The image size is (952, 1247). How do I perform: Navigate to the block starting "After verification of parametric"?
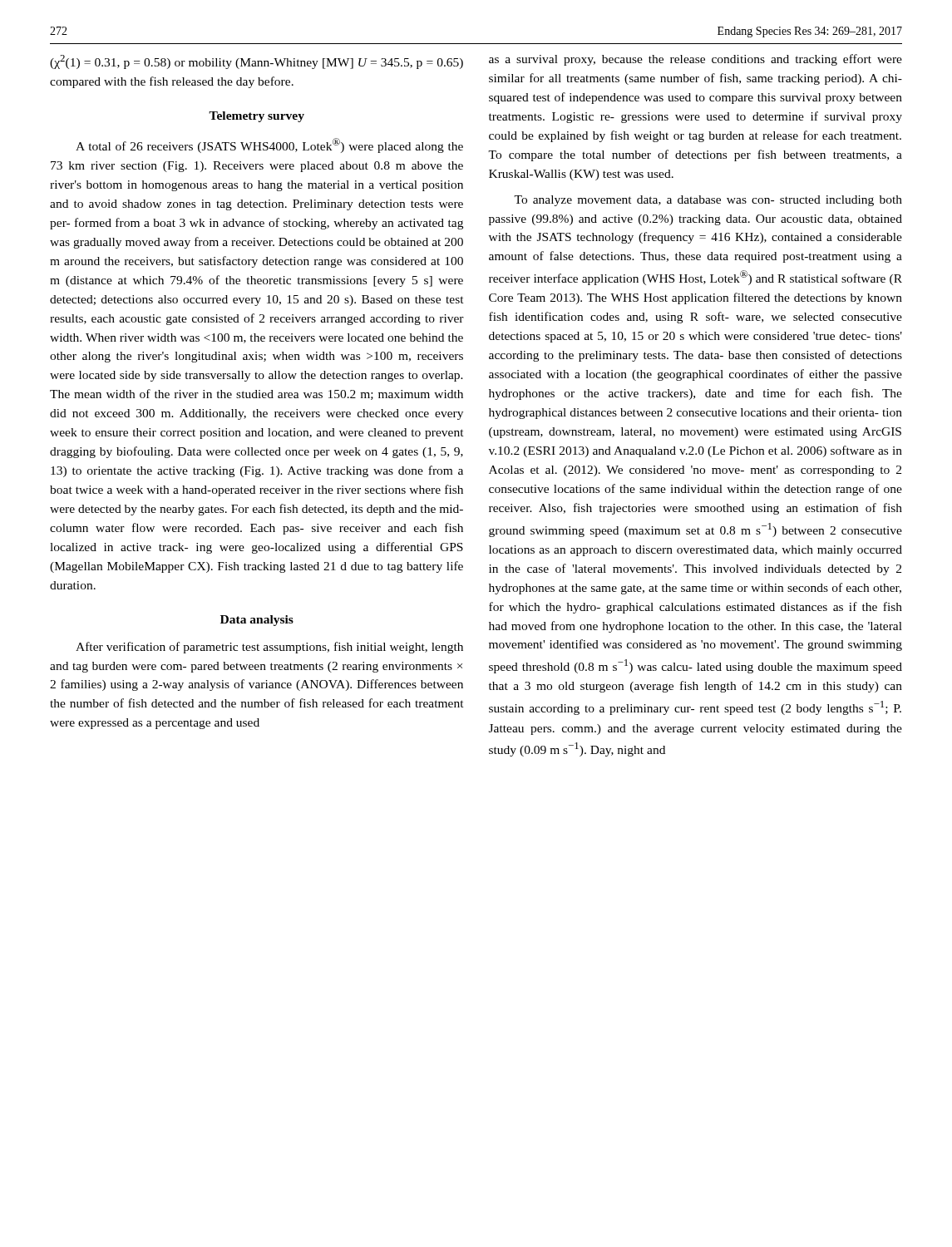click(x=257, y=685)
